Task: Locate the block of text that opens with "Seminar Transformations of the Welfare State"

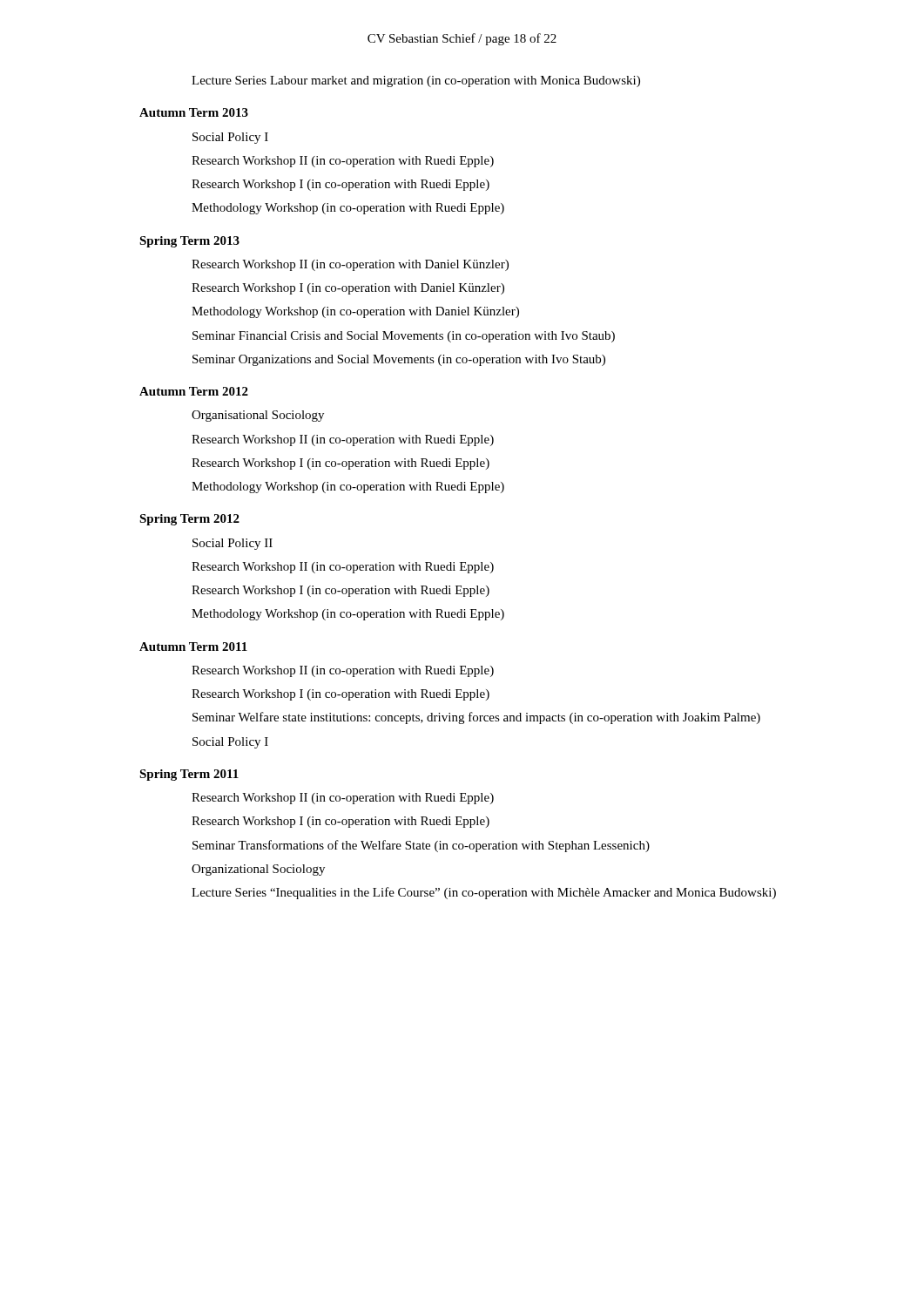Action: coord(421,845)
